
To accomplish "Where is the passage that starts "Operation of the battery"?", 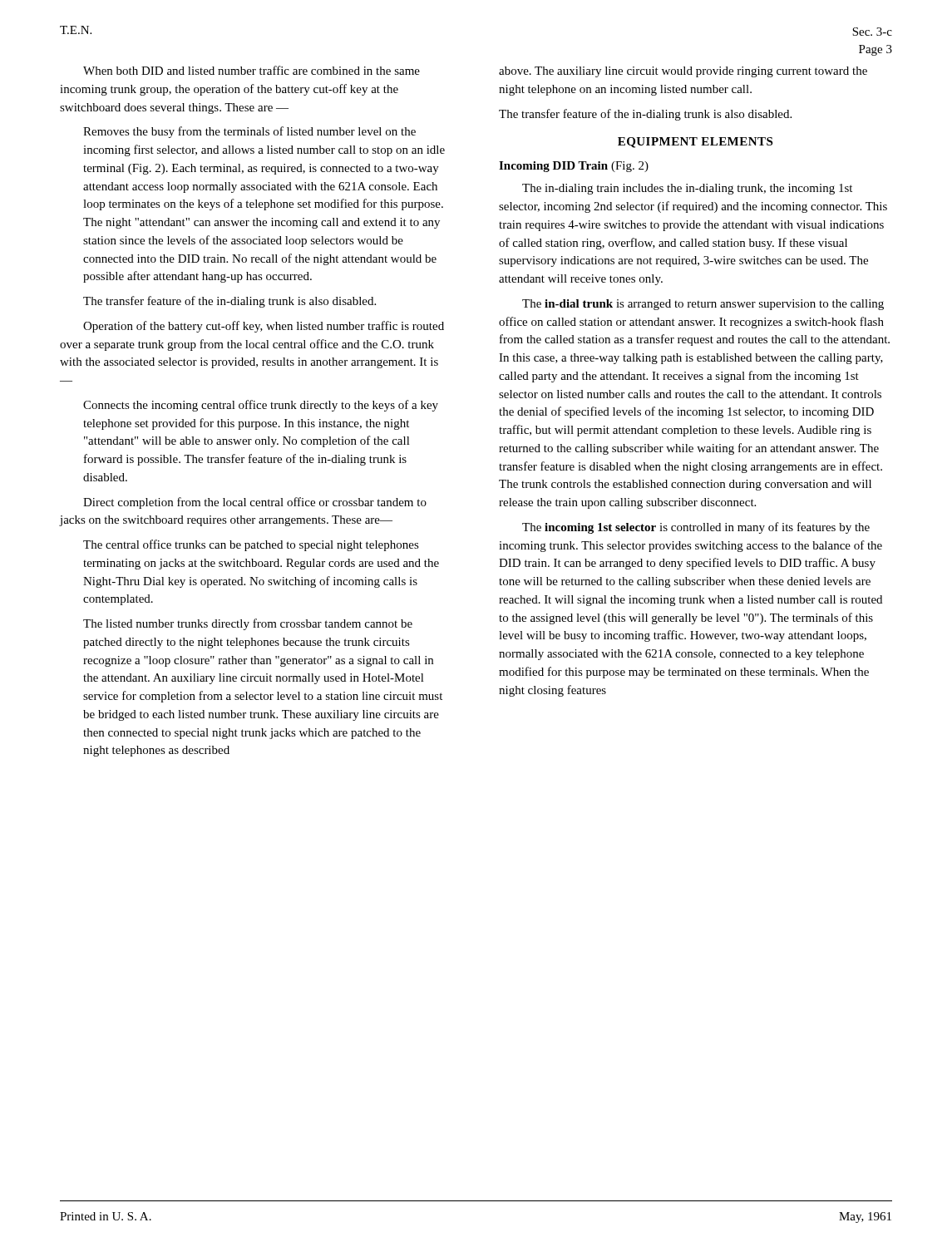I will pyautogui.click(x=254, y=354).
